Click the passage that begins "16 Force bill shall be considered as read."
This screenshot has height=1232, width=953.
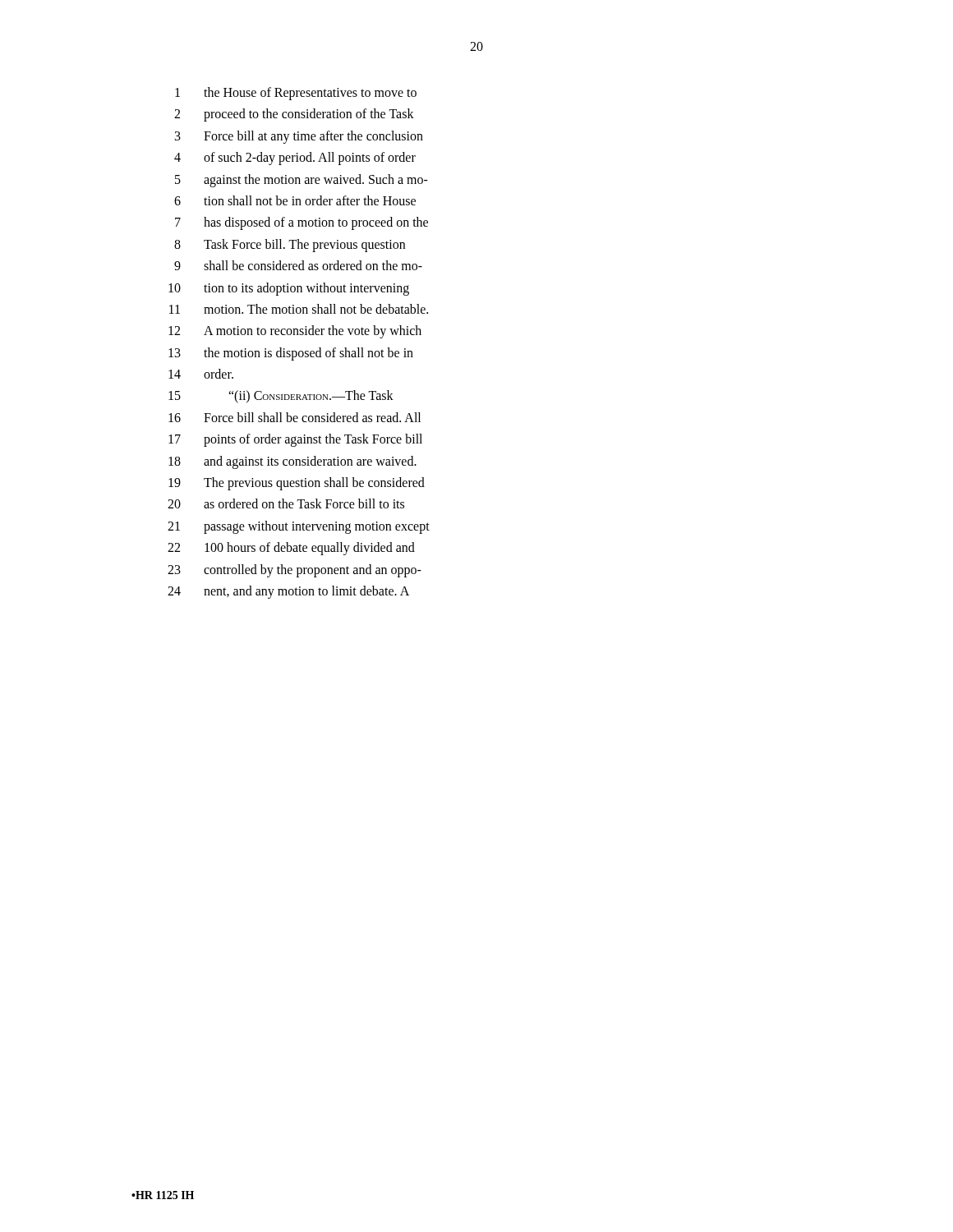click(295, 417)
